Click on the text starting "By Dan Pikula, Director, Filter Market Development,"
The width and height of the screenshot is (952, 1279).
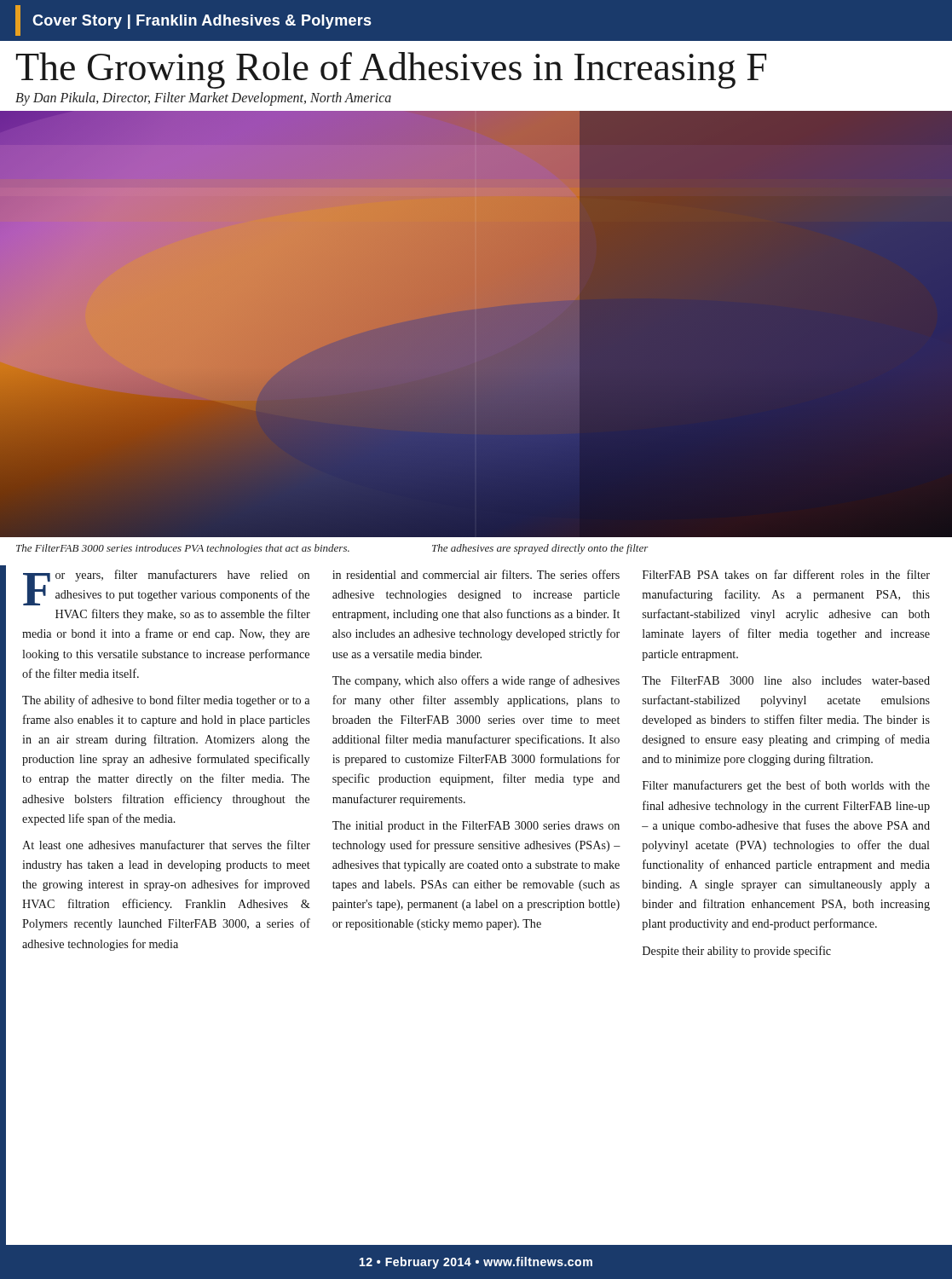[203, 98]
